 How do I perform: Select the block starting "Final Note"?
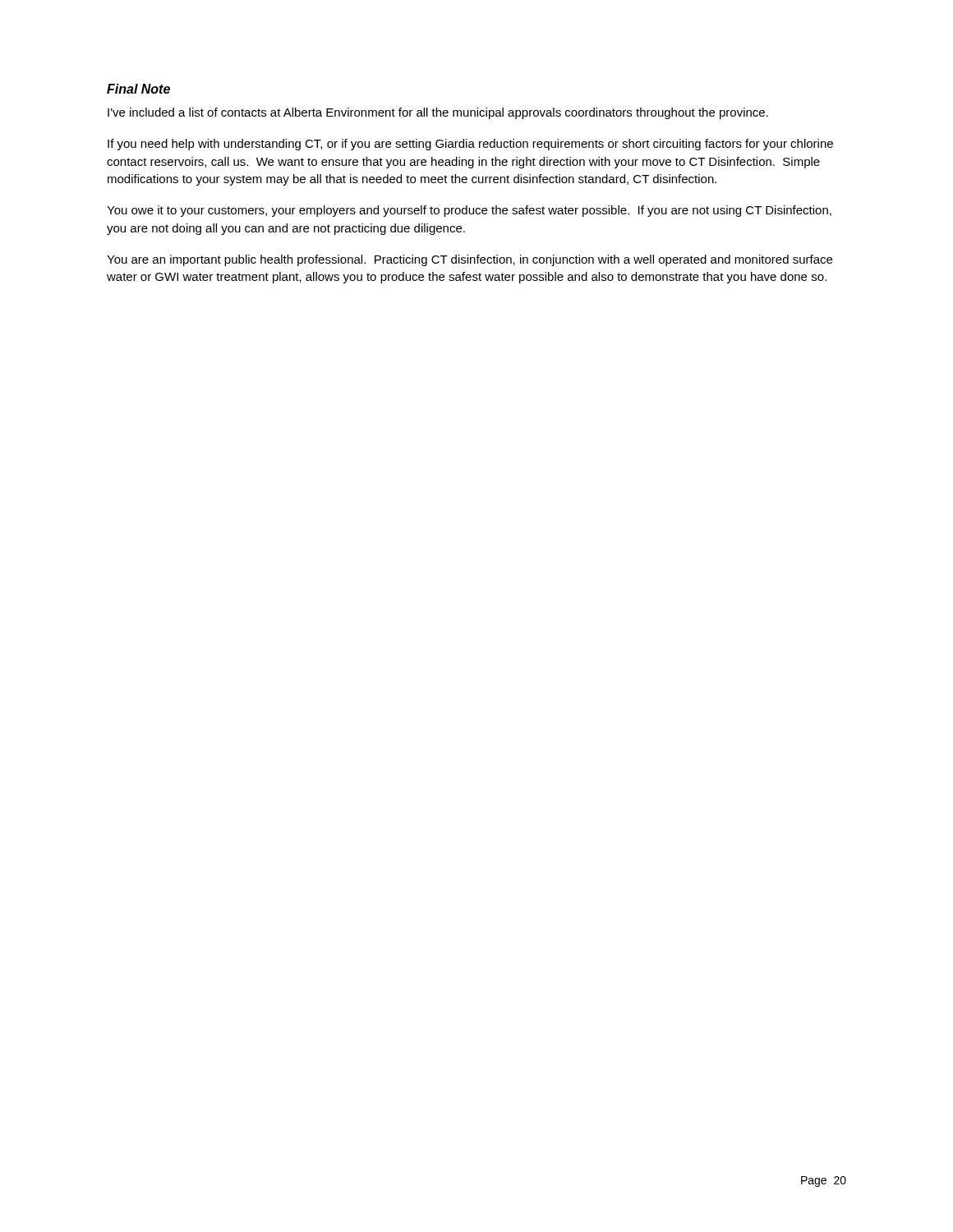point(139,89)
